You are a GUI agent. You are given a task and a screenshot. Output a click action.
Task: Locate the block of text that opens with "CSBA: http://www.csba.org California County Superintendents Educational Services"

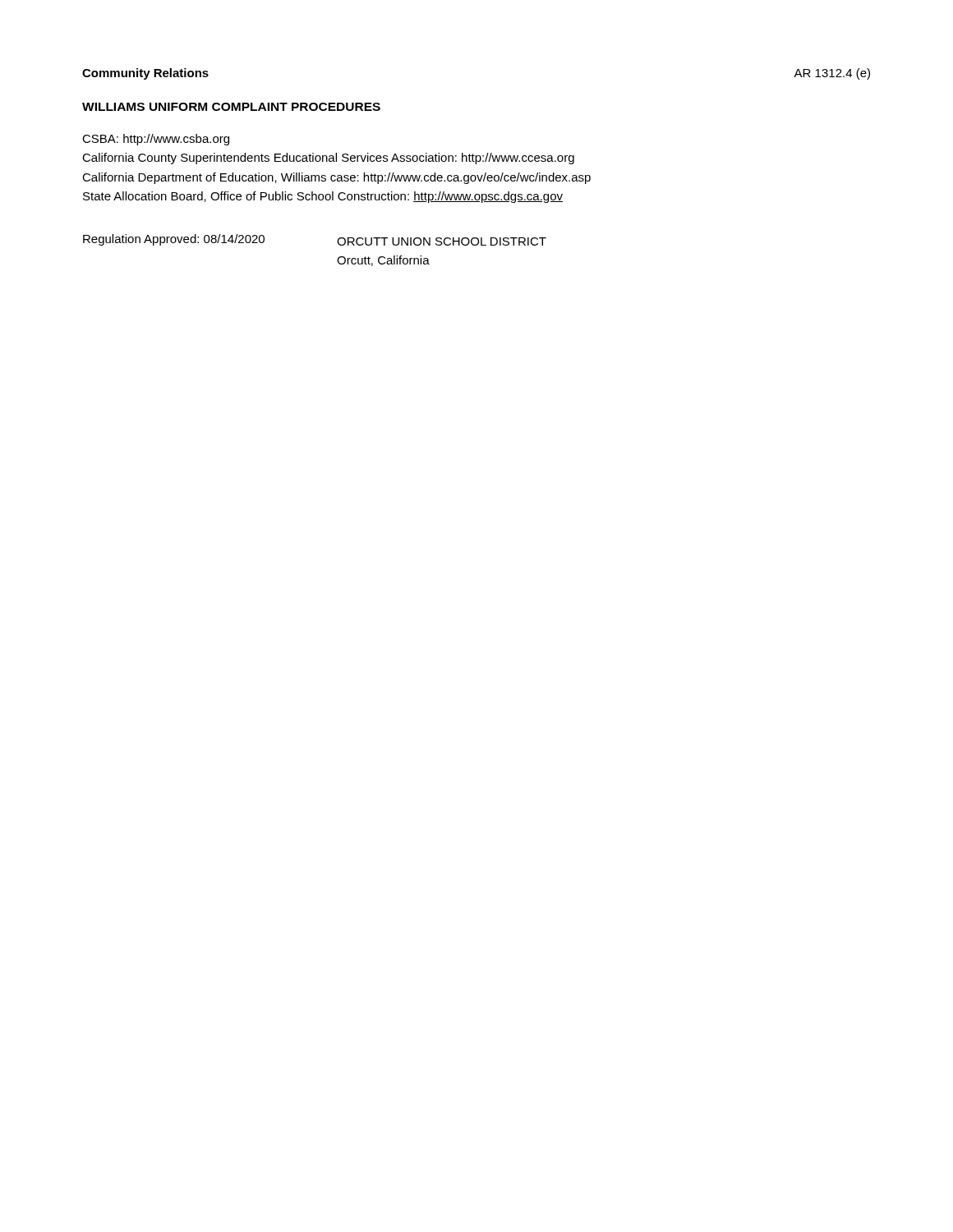(x=337, y=167)
